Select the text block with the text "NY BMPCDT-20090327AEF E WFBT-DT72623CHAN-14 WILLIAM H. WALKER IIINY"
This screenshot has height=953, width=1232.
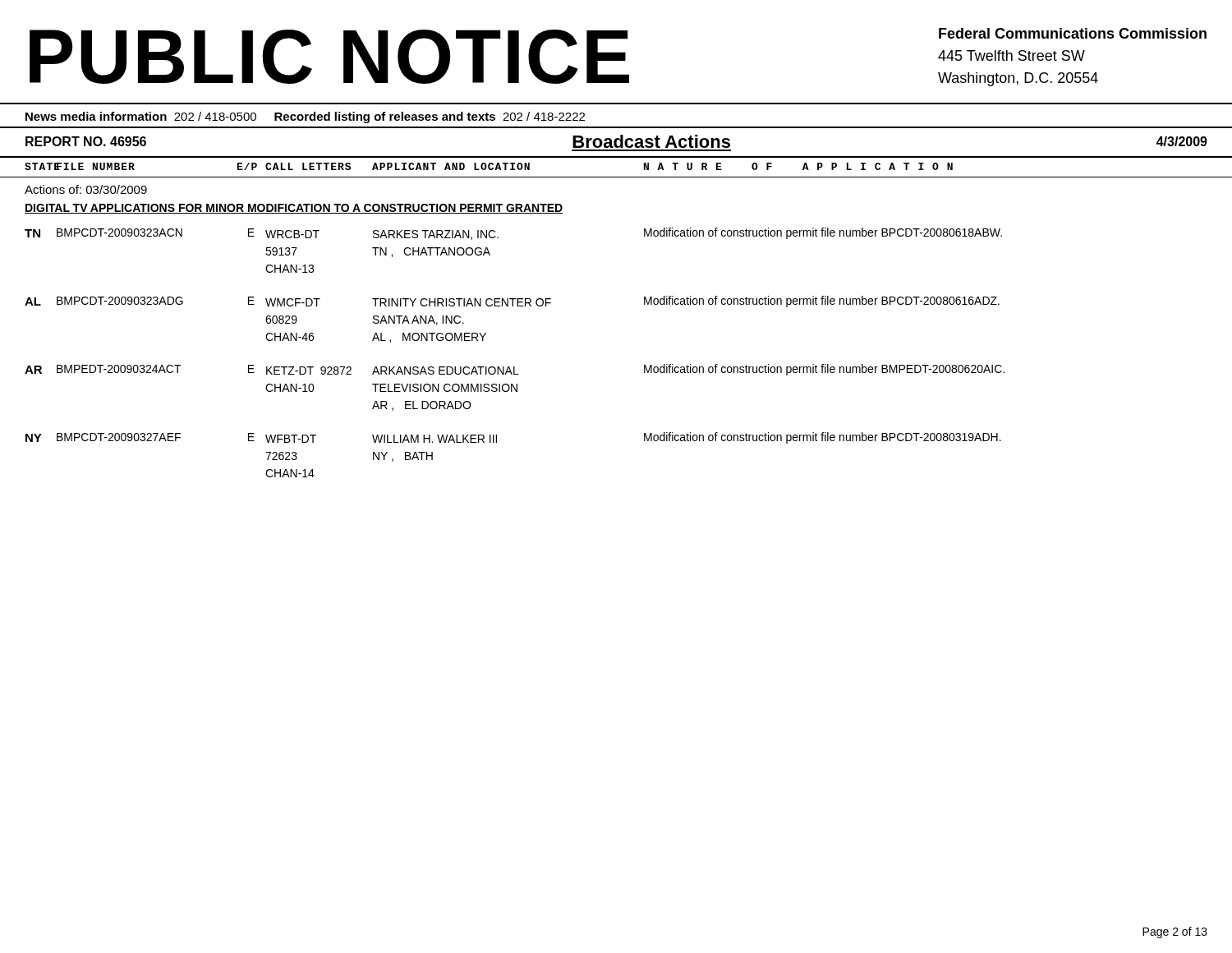point(115,437)
